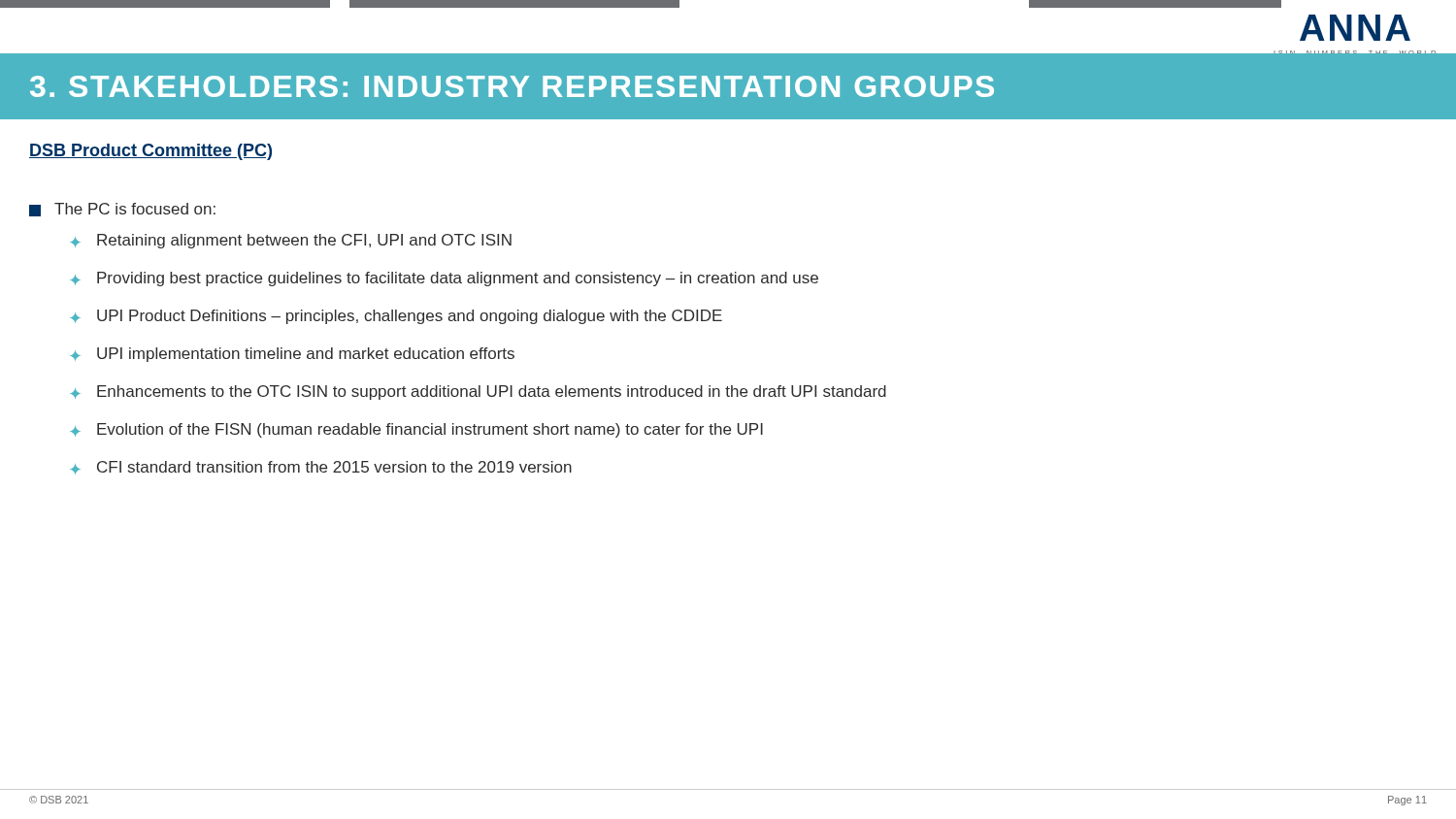Locate the list item that says "✦ Providing best practice guidelines to facilitate"
The width and height of the screenshot is (1456, 819).
[x=443, y=280]
